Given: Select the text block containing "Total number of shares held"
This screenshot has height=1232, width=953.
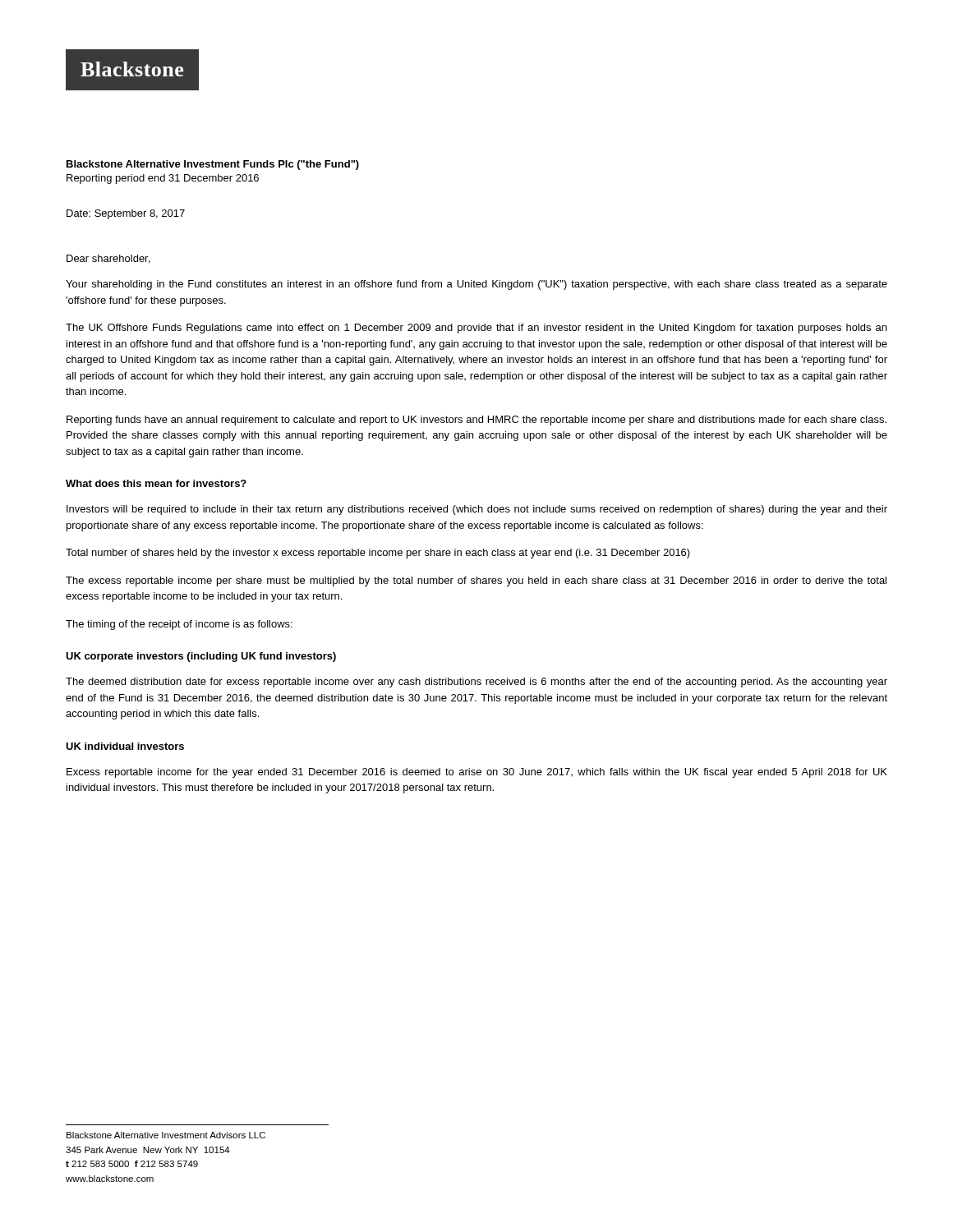Looking at the screenshot, I should 378,552.
